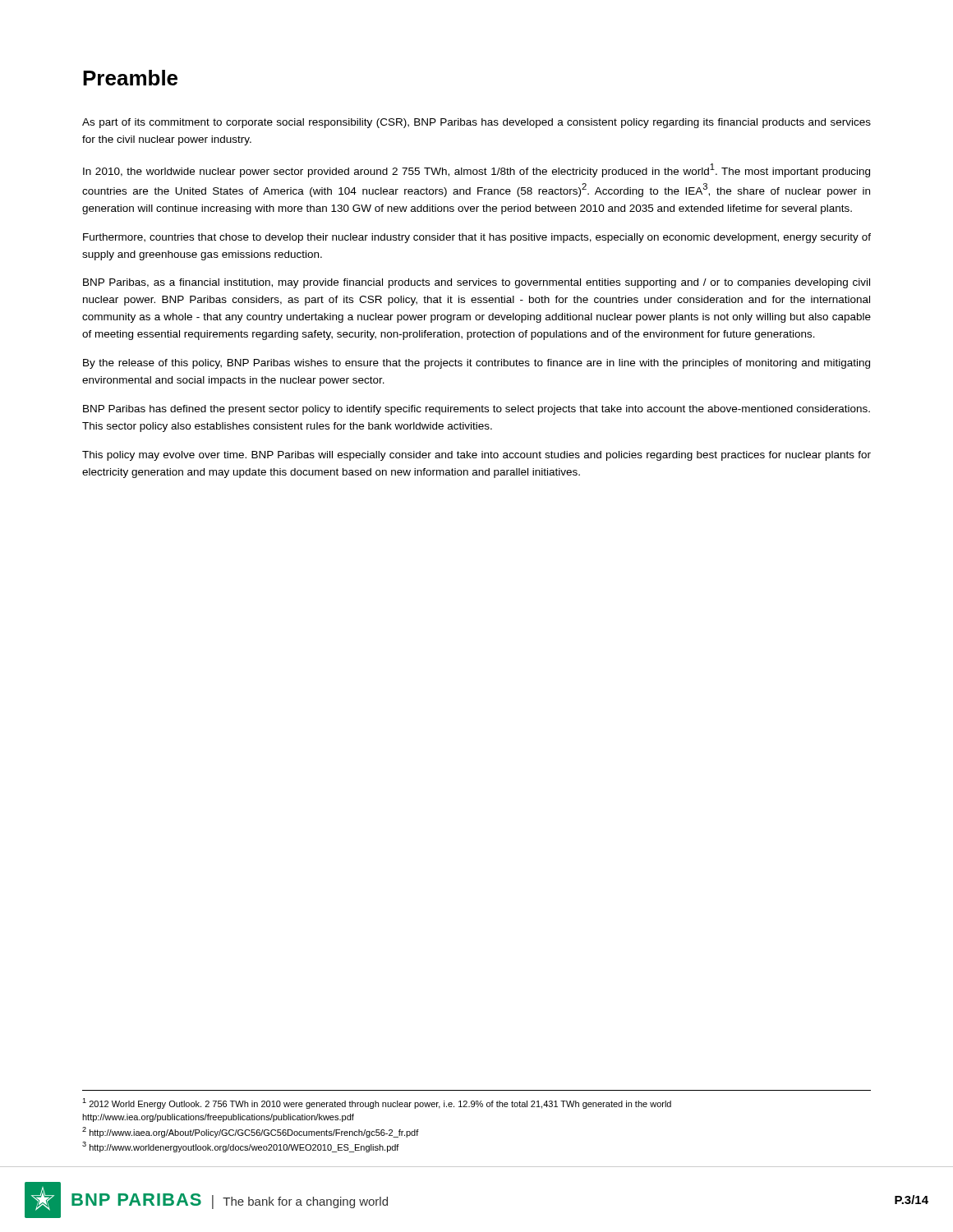Click the passage that begins "As part of its commitment to"
953x1232 pixels.
click(x=476, y=131)
